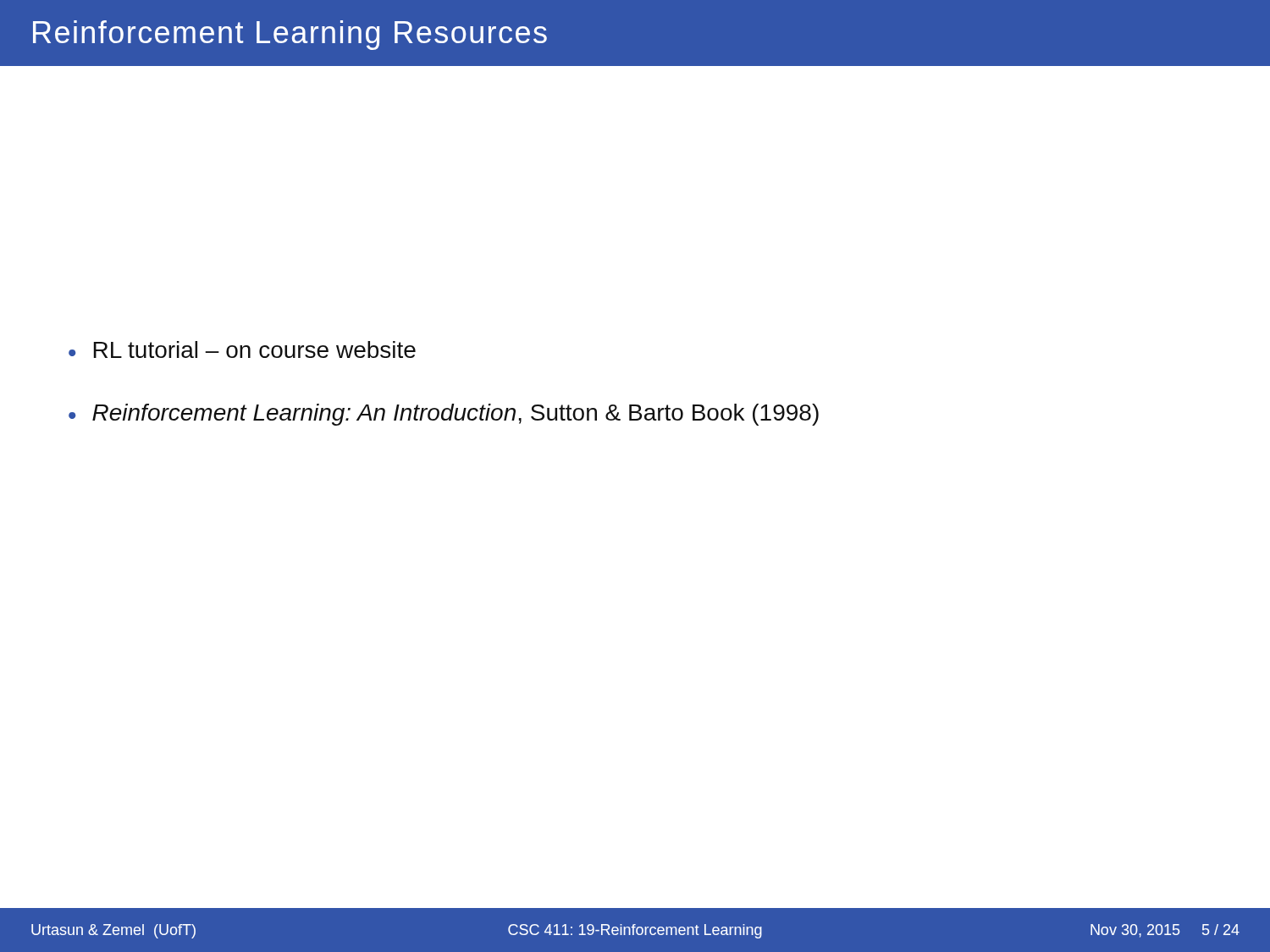Find the list item that reads "• Reinforcement Learning: An Introduction, Sutton"
1270x952 pixels.
click(x=444, y=415)
